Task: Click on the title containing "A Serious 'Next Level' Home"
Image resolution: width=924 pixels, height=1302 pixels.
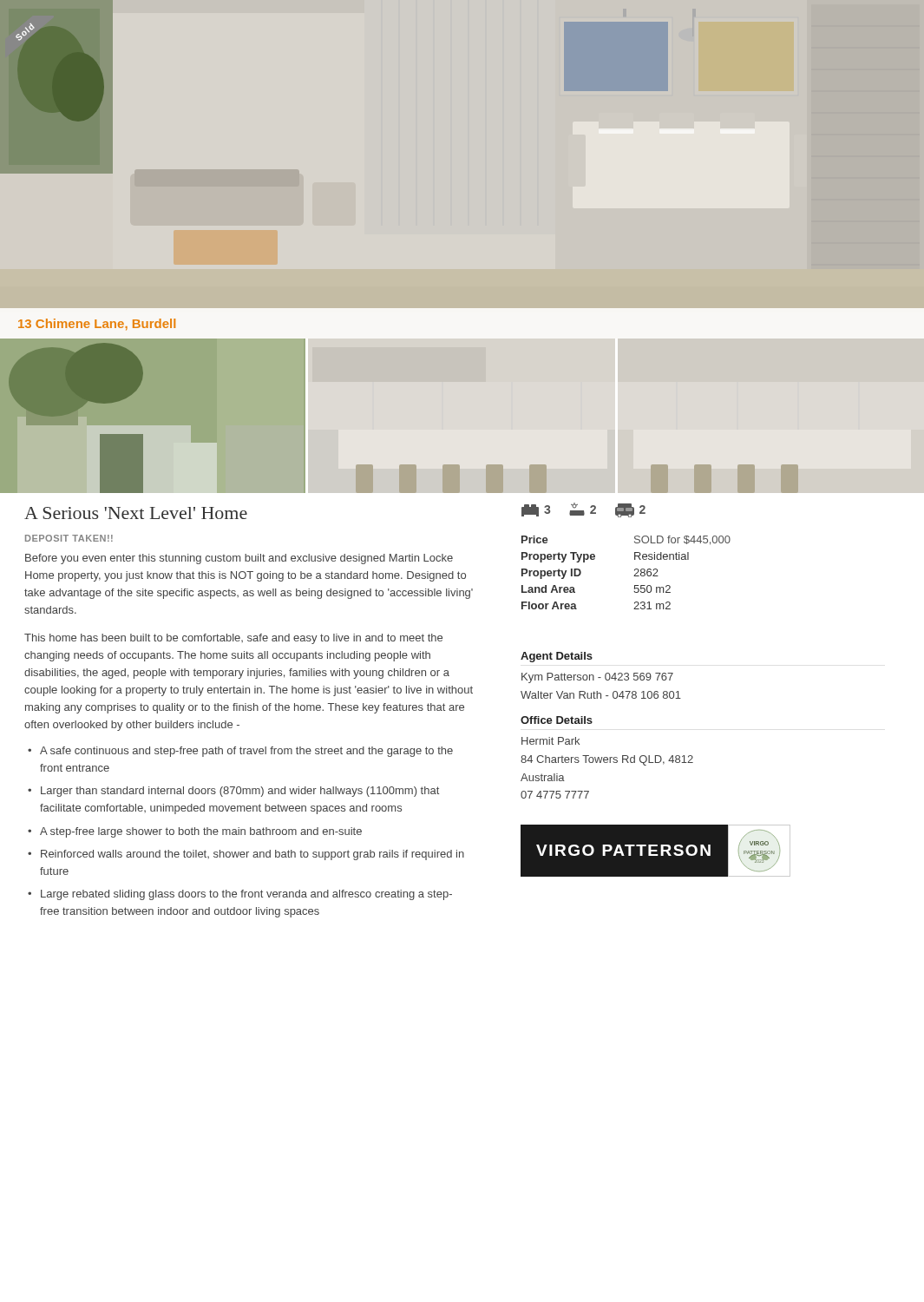Action: pos(136,513)
